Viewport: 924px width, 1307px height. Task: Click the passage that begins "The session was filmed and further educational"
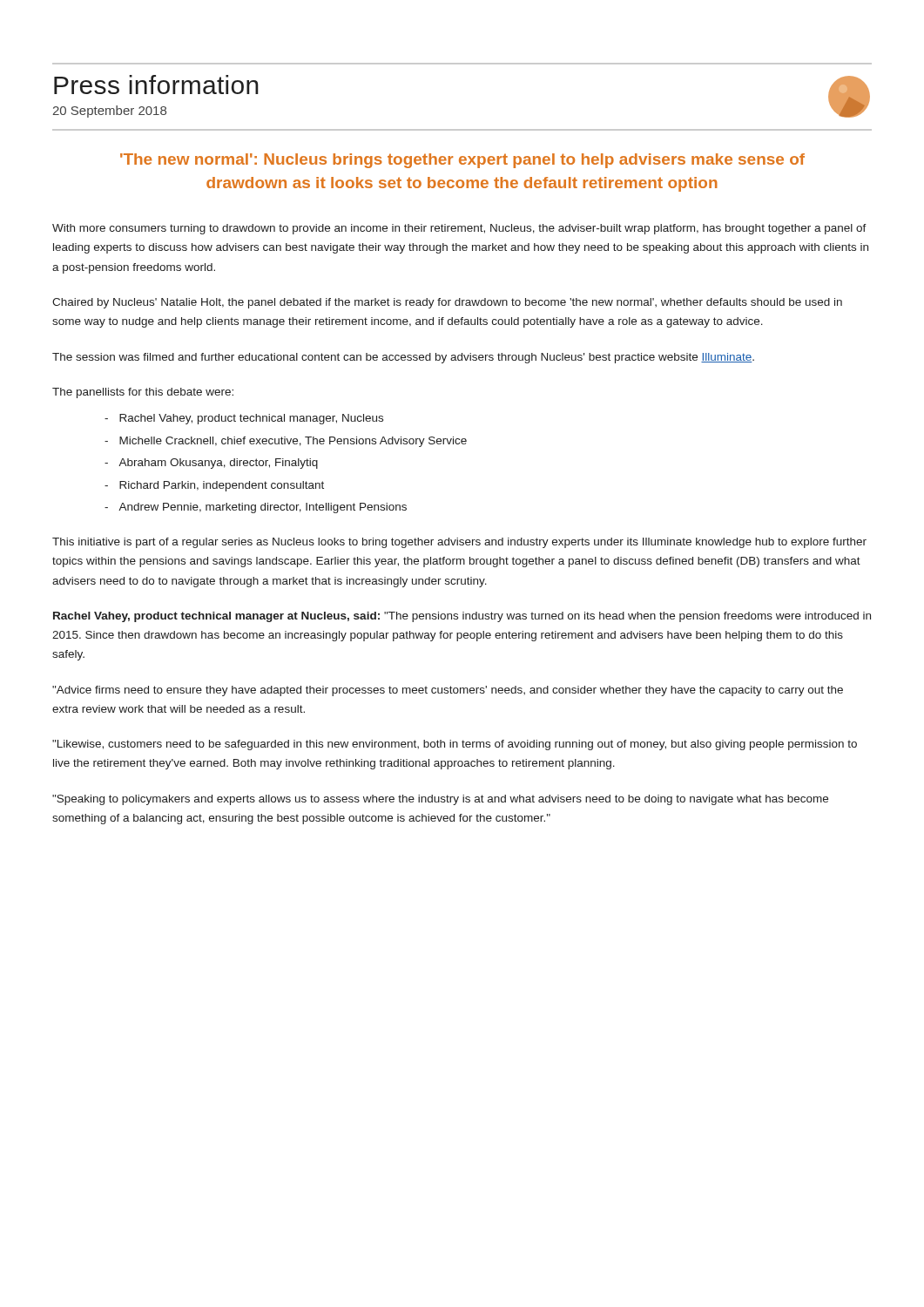coord(404,356)
